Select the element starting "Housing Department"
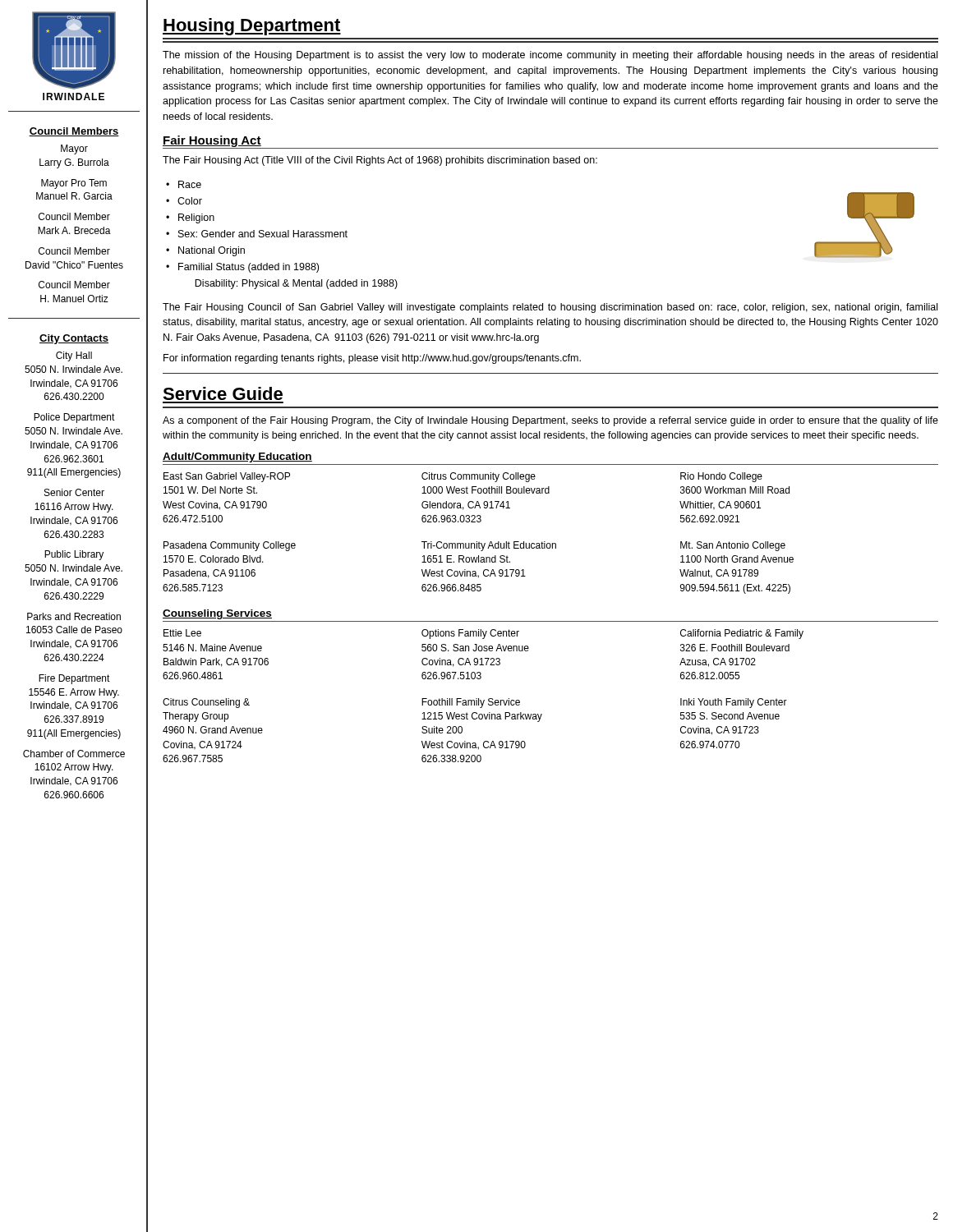This screenshot has width=953, height=1232. coord(550,27)
